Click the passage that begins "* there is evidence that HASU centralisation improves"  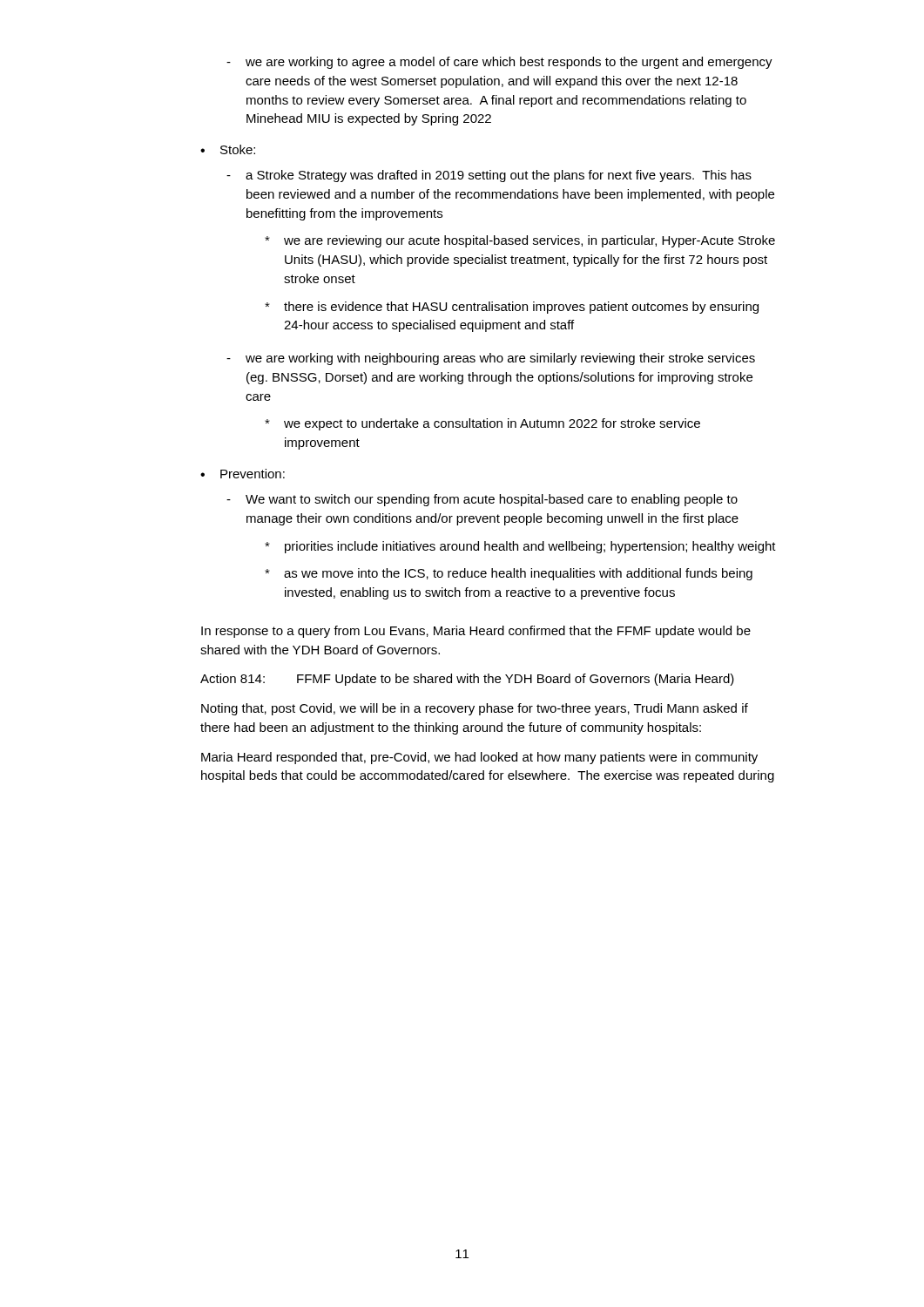(x=520, y=316)
